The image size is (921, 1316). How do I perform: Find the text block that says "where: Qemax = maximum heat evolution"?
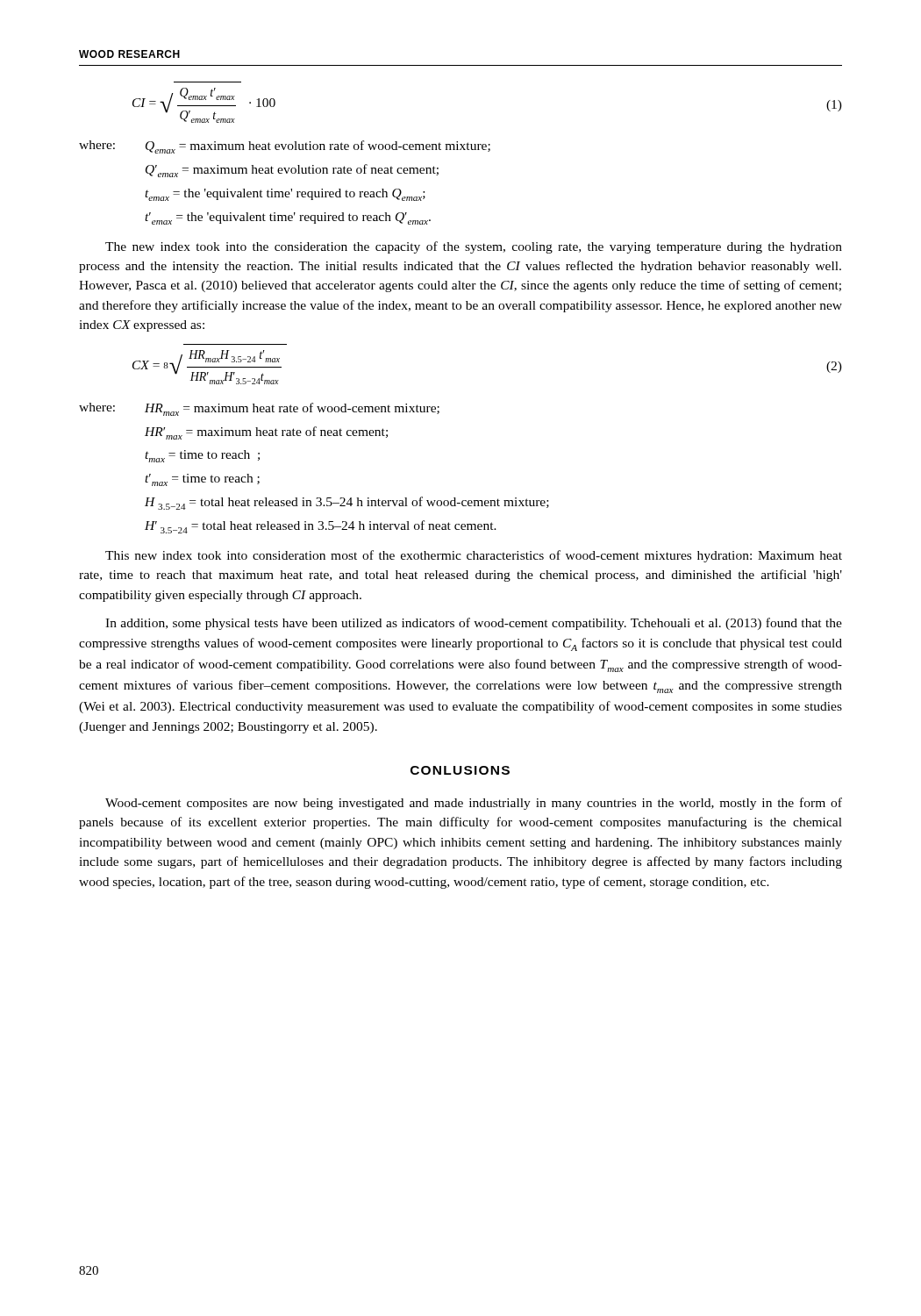pos(285,147)
